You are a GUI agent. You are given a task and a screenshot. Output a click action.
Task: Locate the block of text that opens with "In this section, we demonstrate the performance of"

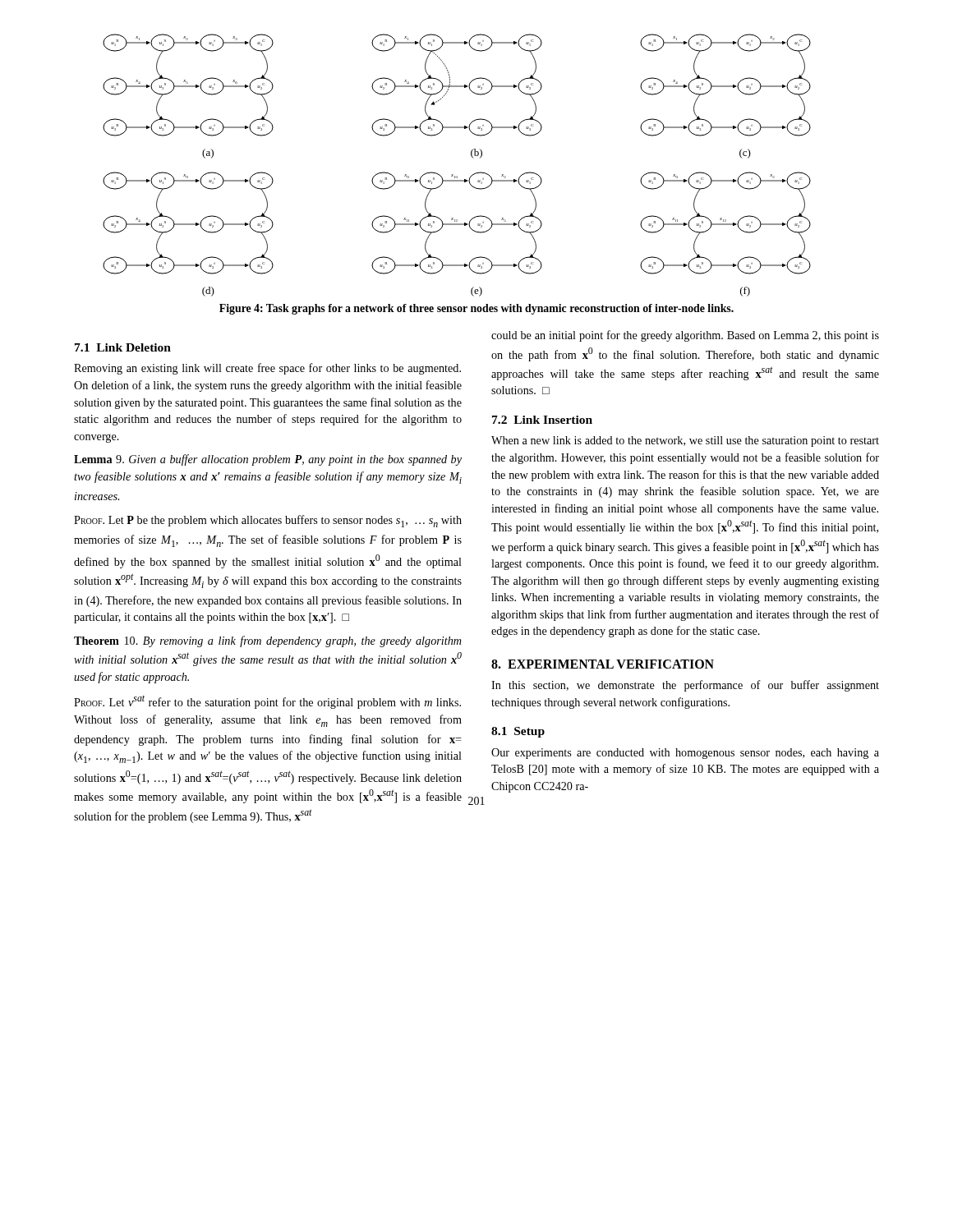pyautogui.click(x=685, y=694)
